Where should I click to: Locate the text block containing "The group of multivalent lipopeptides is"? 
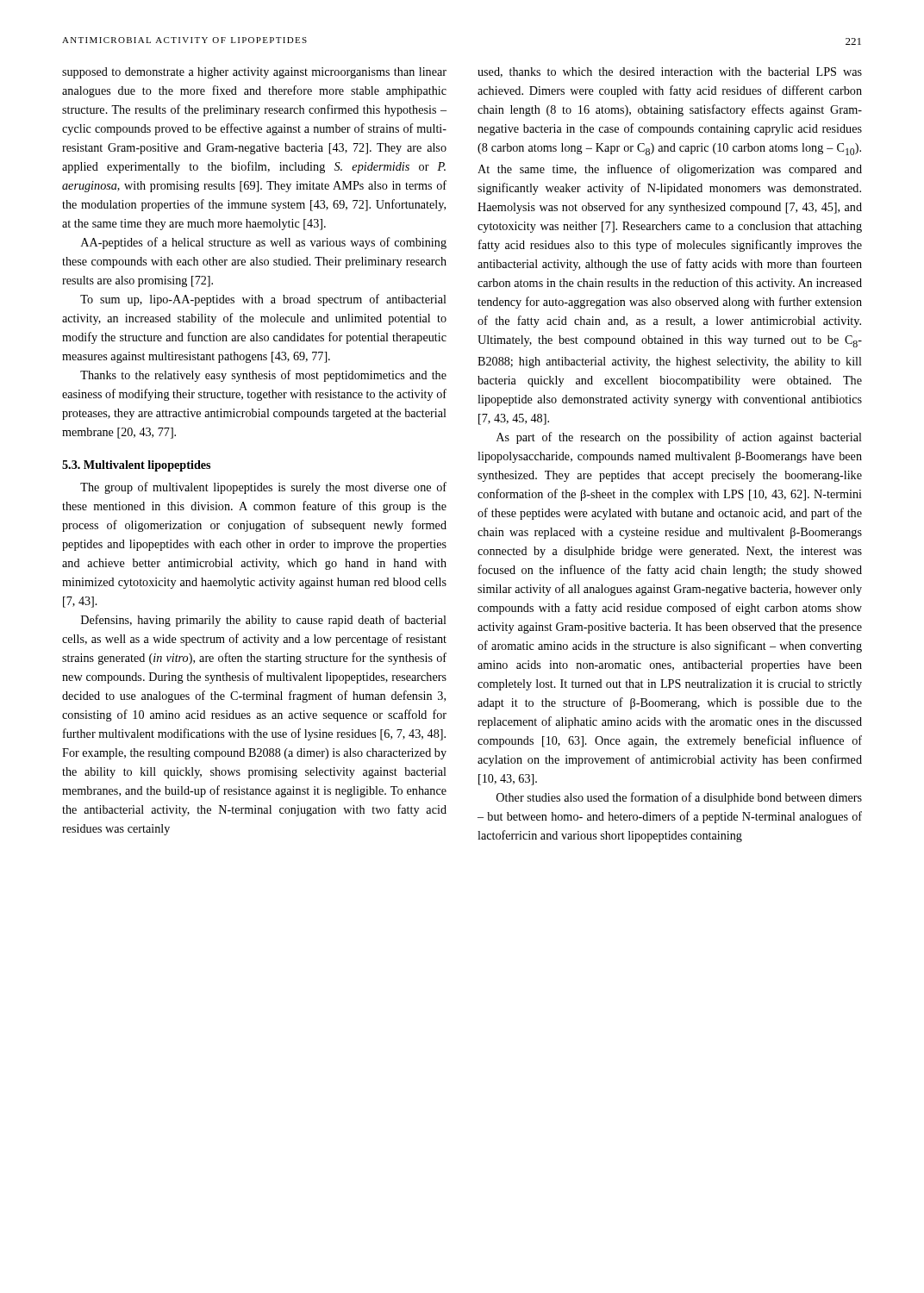(x=254, y=544)
